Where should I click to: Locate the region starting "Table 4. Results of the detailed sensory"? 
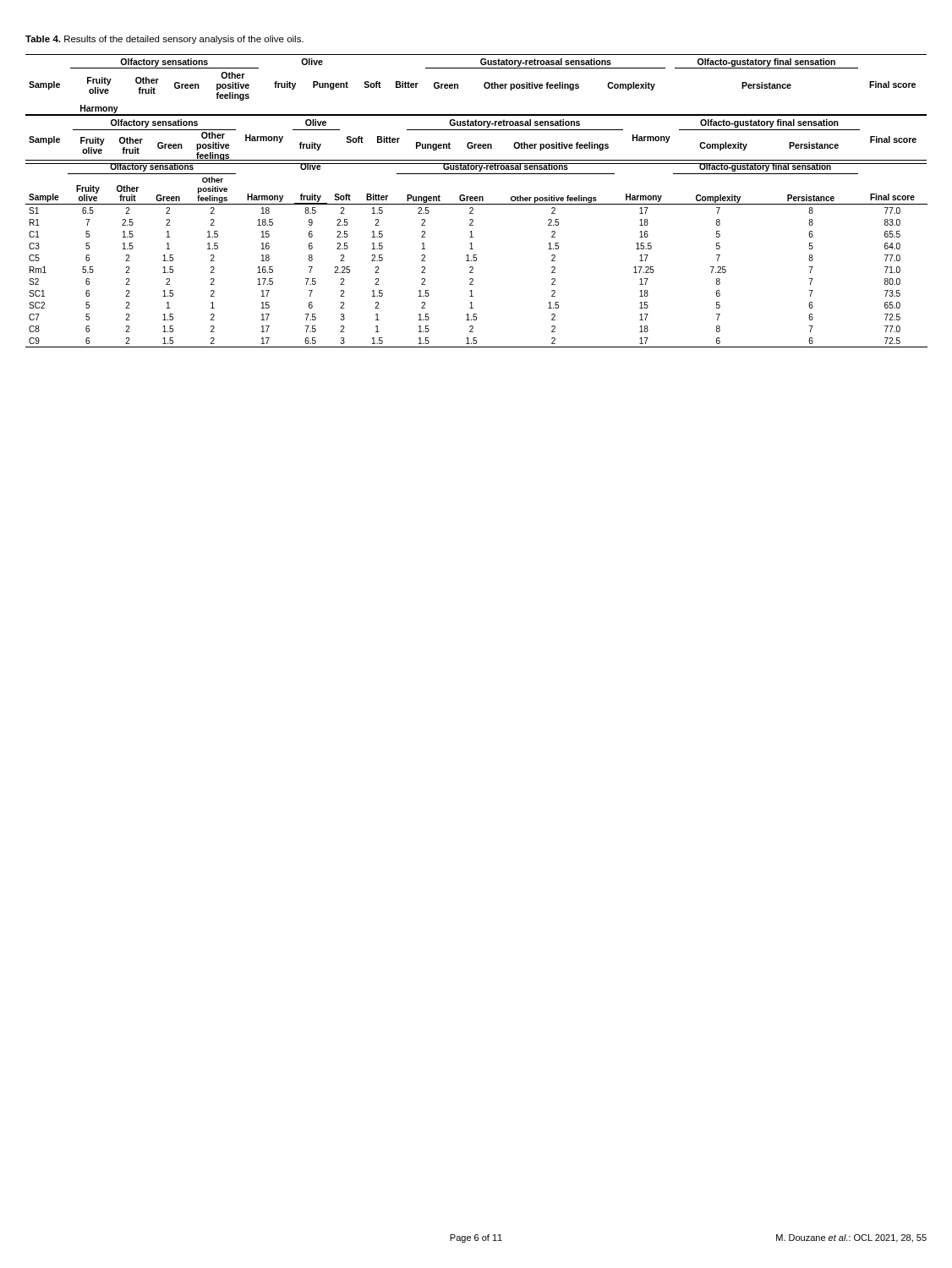[165, 39]
